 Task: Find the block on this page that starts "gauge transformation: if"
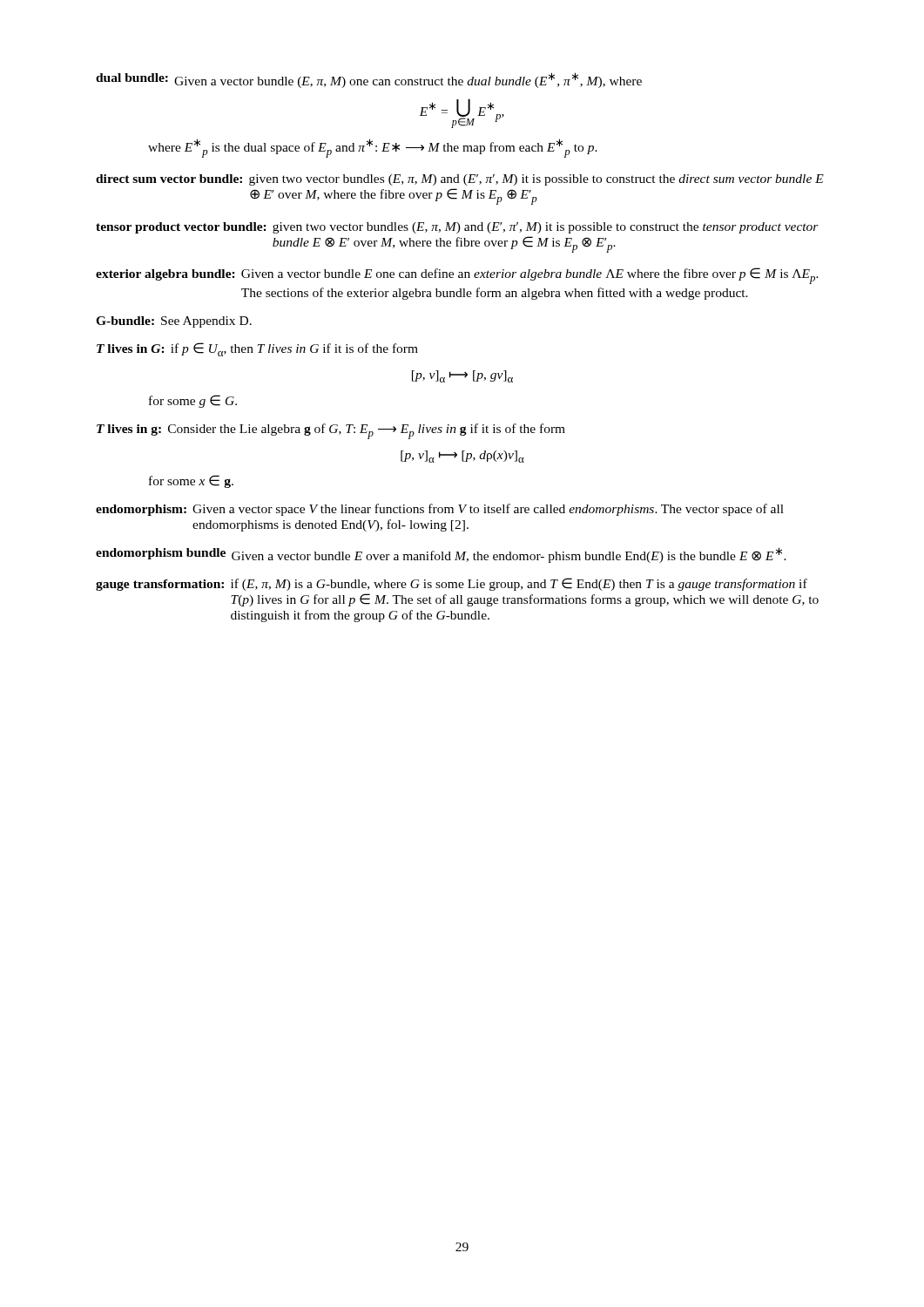(462, 600)
